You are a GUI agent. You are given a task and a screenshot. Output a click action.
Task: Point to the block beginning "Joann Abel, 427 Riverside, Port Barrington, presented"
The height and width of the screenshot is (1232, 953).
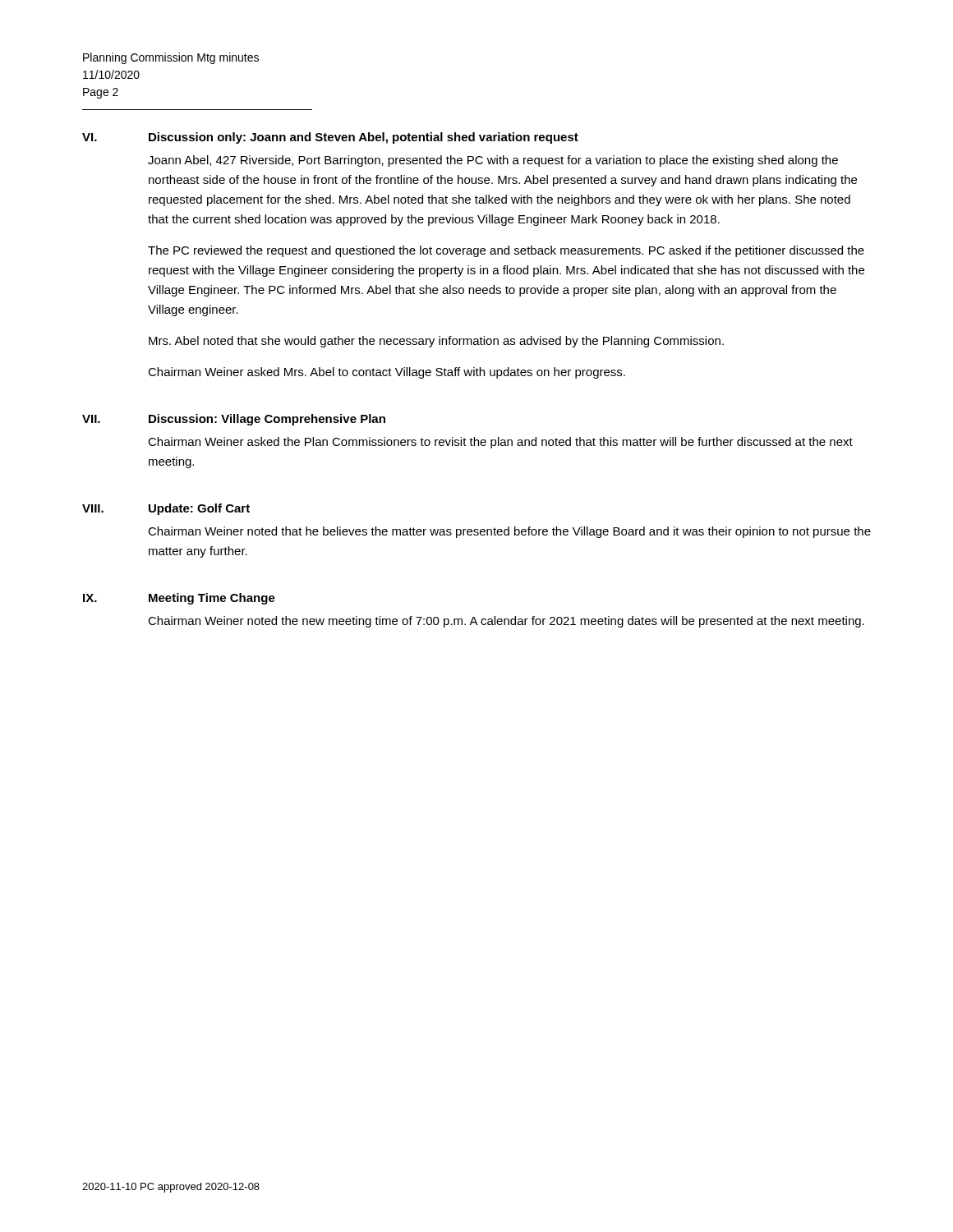503,189
